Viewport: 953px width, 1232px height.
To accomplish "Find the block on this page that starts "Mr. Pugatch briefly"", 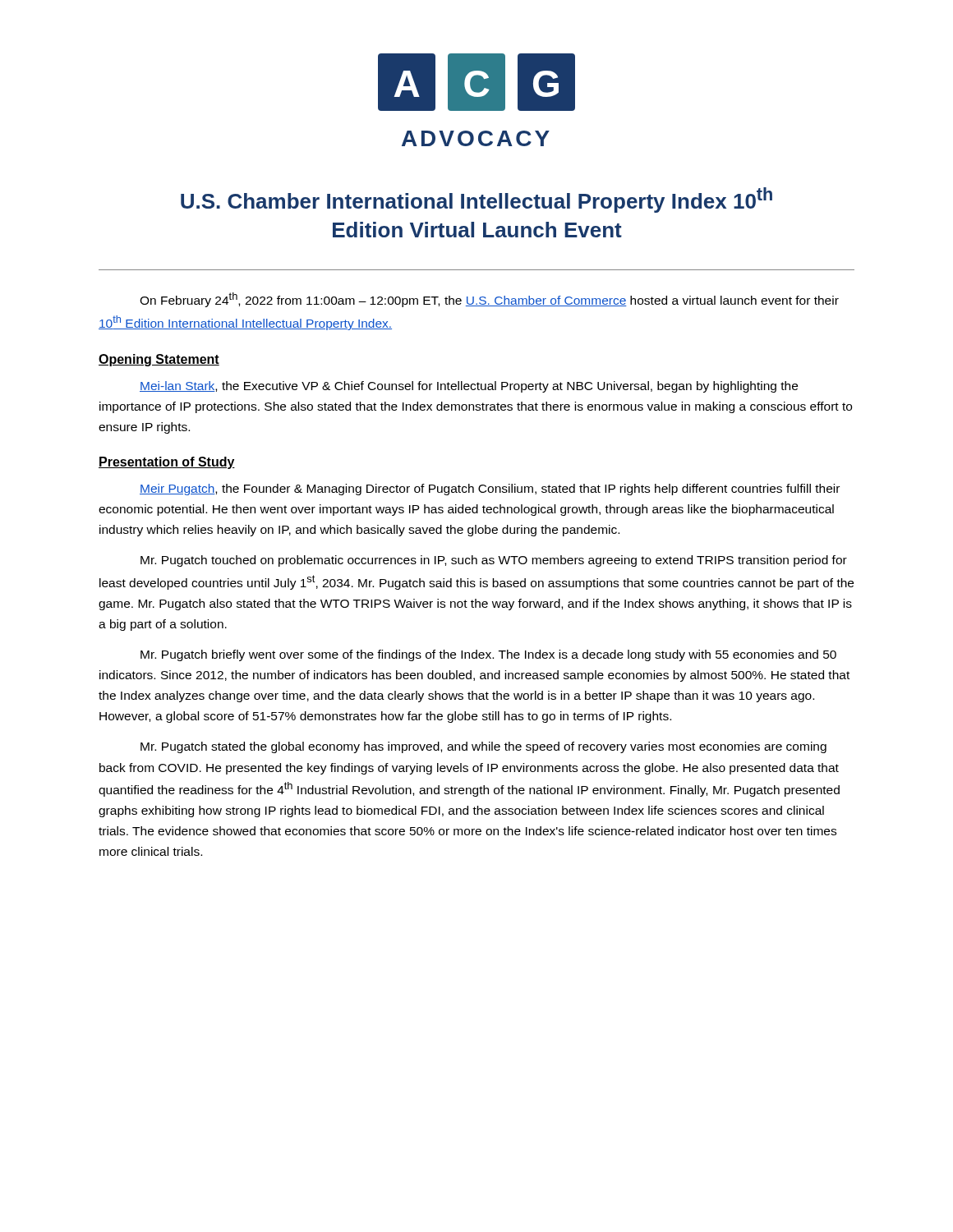I will [x=474, y=685].
